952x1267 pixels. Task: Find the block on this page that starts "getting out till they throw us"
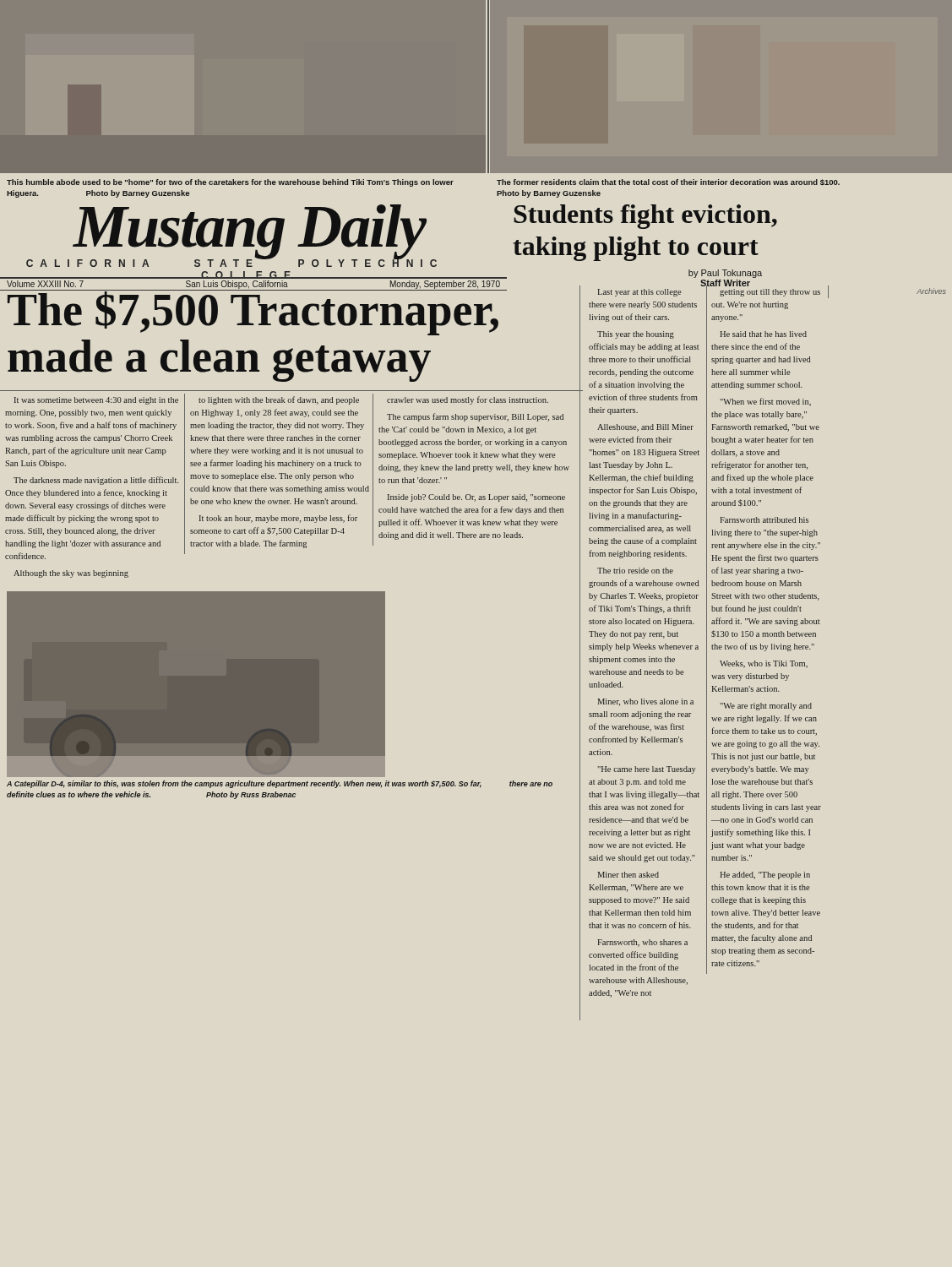767,628
